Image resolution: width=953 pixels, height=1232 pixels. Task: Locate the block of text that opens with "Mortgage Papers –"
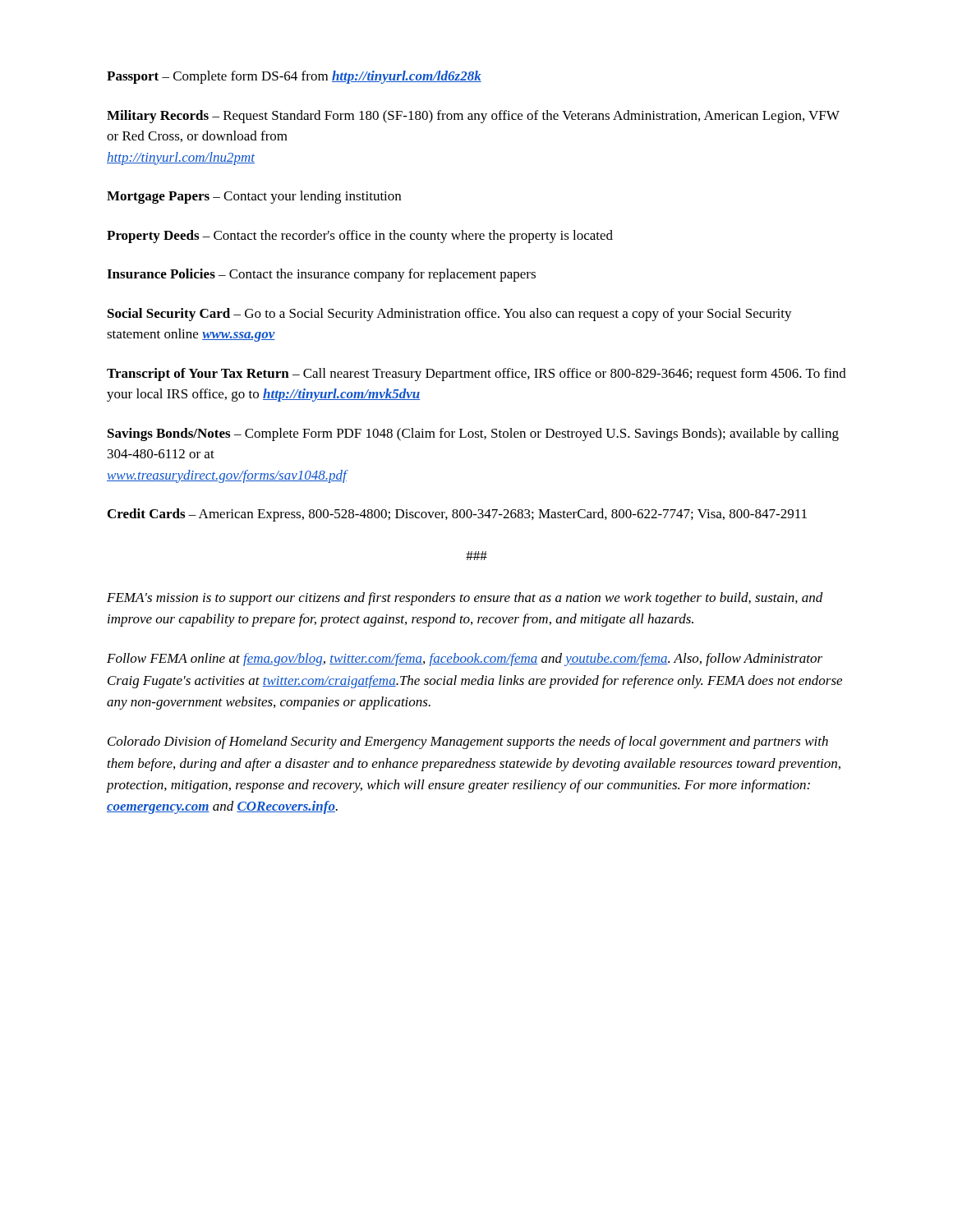click(x=254, y=196)
